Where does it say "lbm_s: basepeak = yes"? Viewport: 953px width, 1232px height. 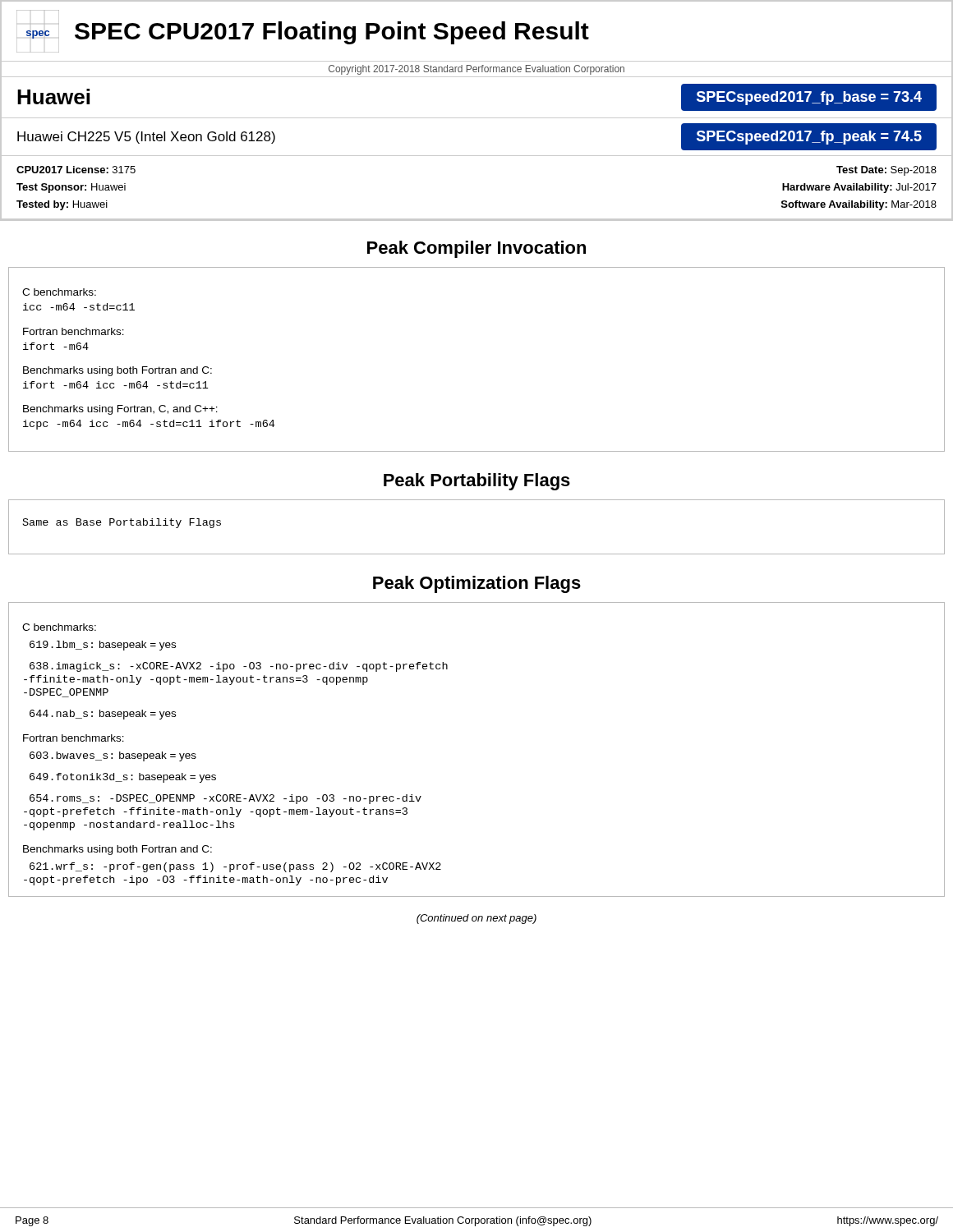click(x=99, y=644)
